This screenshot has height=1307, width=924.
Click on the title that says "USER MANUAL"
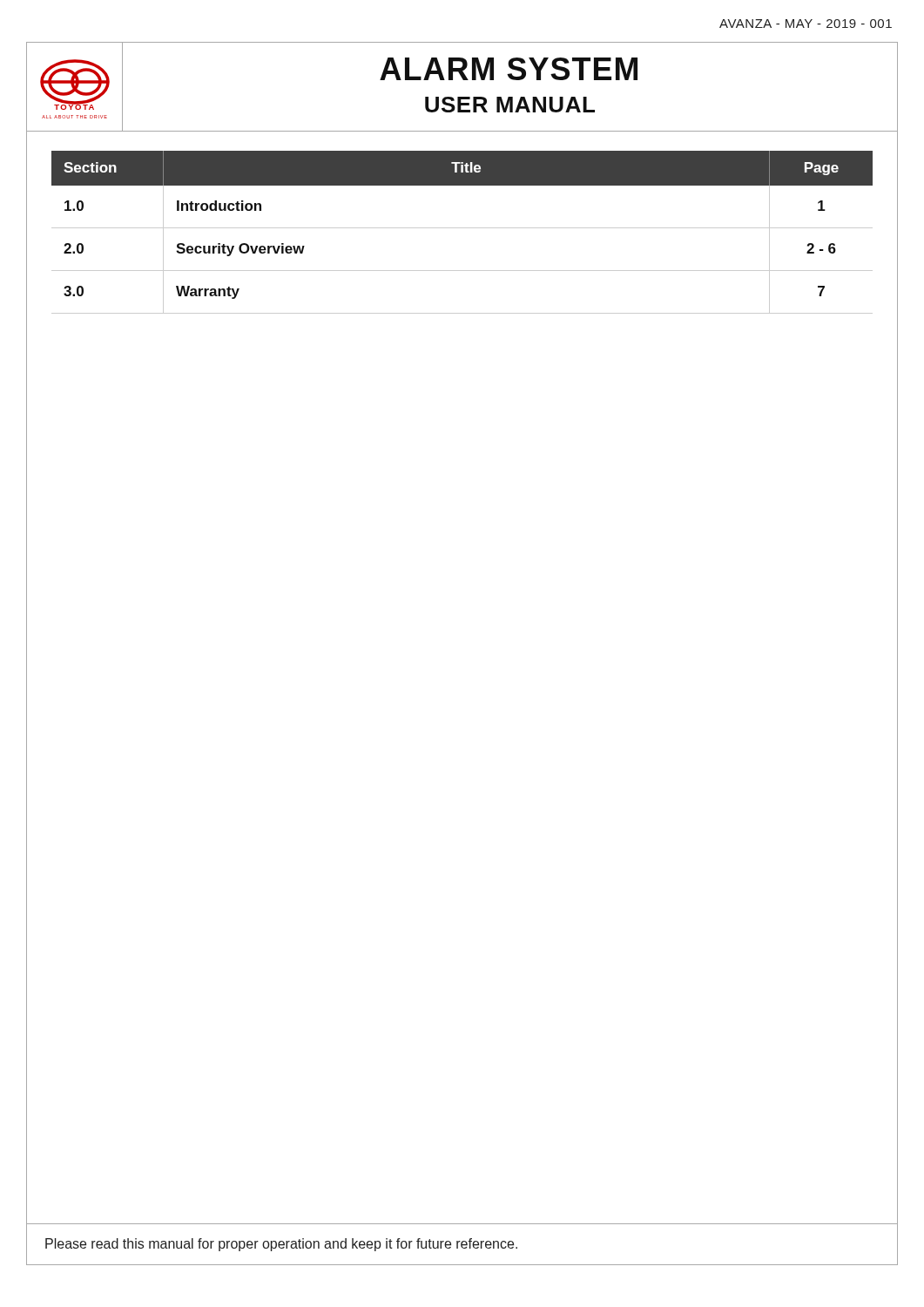(x=510, y=105)
